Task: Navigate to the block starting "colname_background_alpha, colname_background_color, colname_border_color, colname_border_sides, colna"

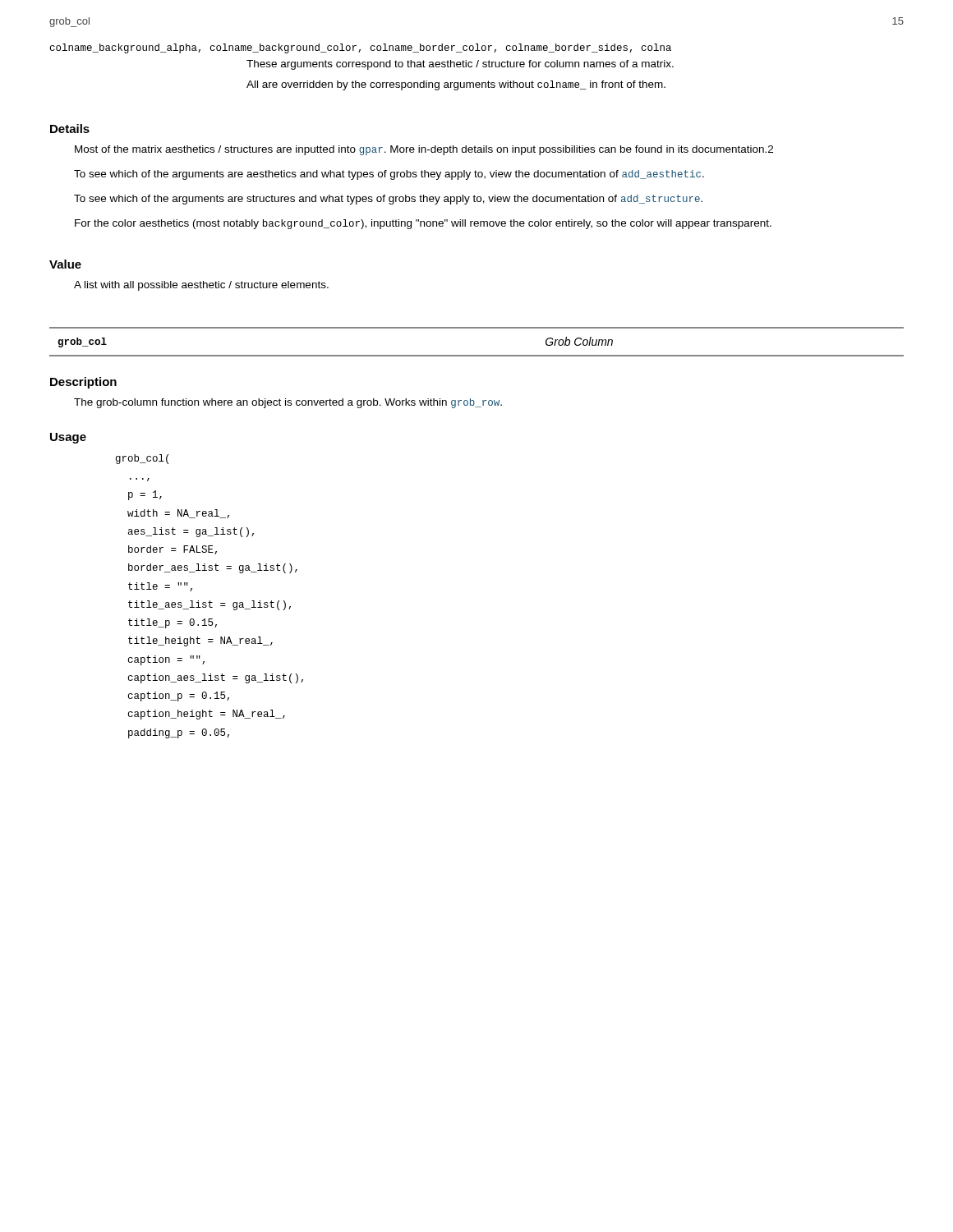Action: [360, 48]
